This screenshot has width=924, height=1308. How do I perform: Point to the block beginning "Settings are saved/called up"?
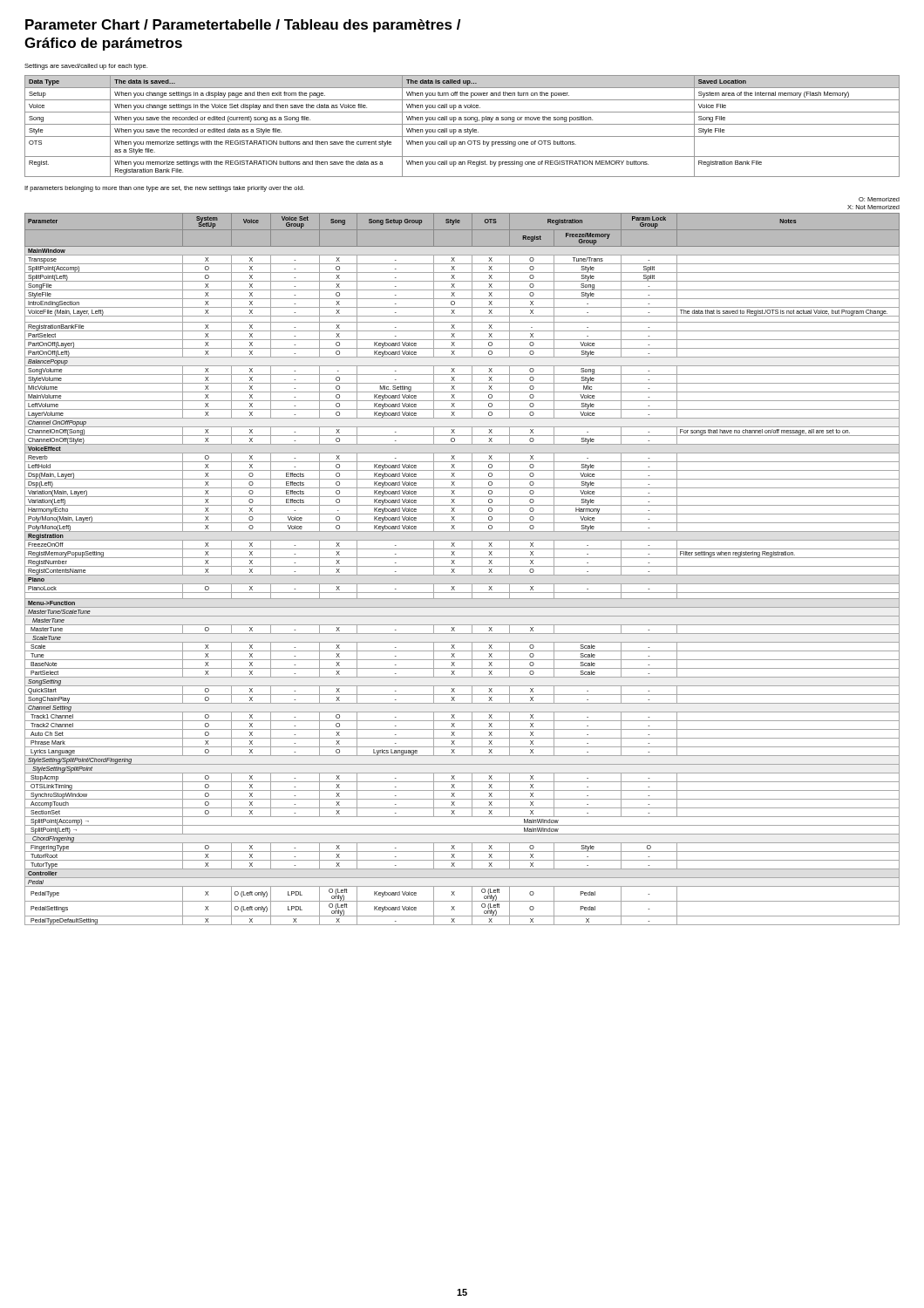click(86, 65)
